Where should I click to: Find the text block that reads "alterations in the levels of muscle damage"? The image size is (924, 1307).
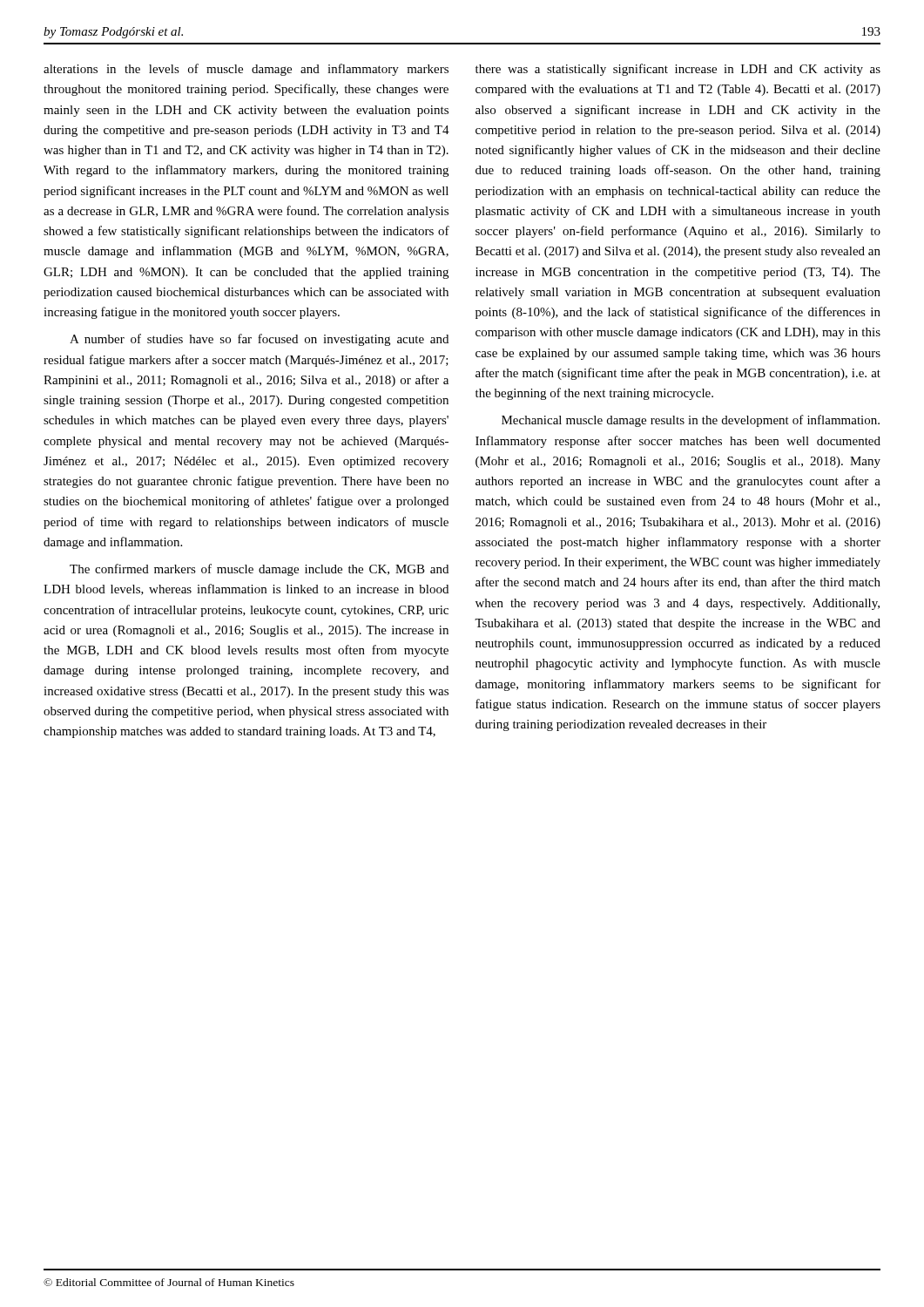click(246, 191)
